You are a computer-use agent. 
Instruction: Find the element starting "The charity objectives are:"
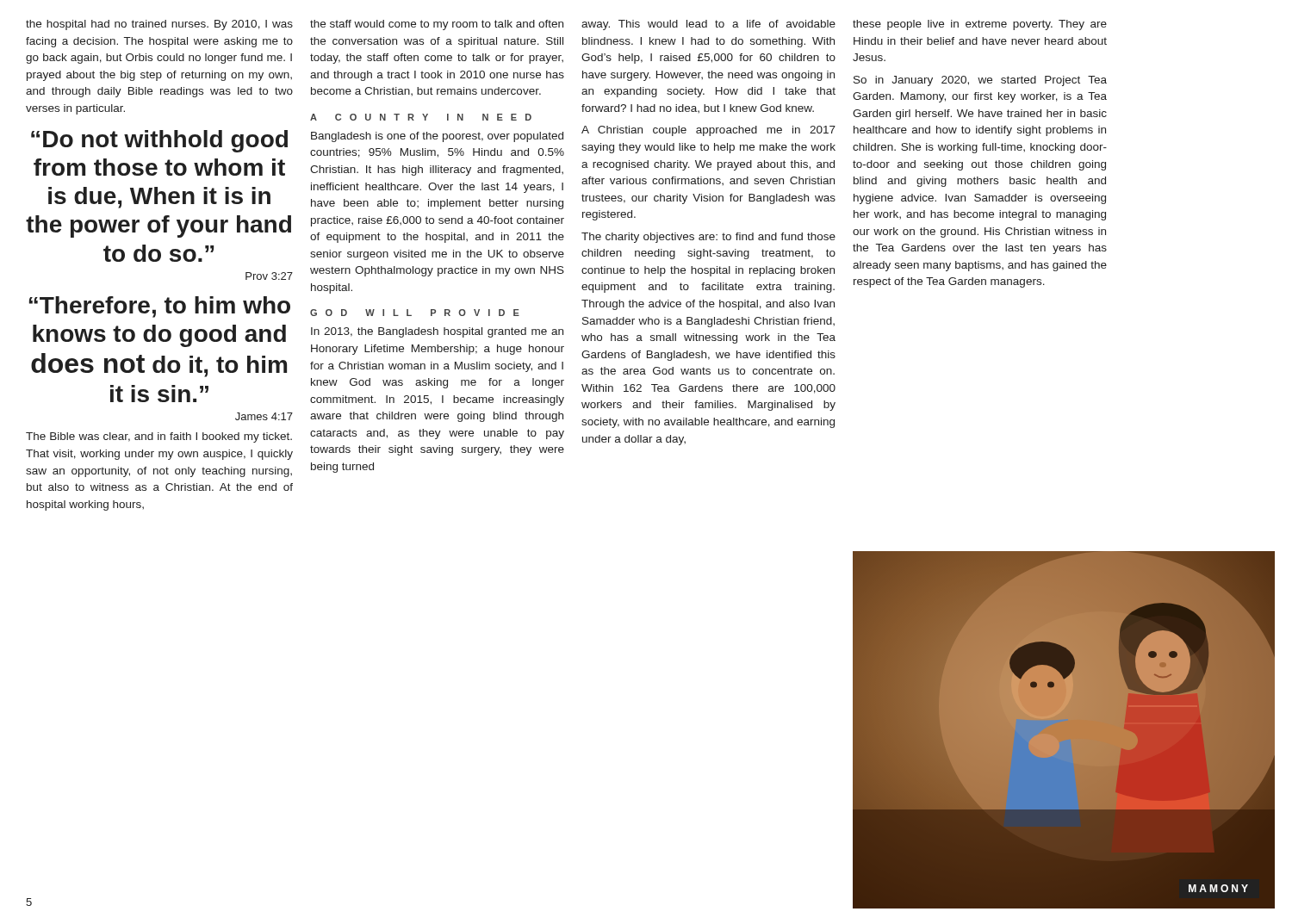click(708, 337)
